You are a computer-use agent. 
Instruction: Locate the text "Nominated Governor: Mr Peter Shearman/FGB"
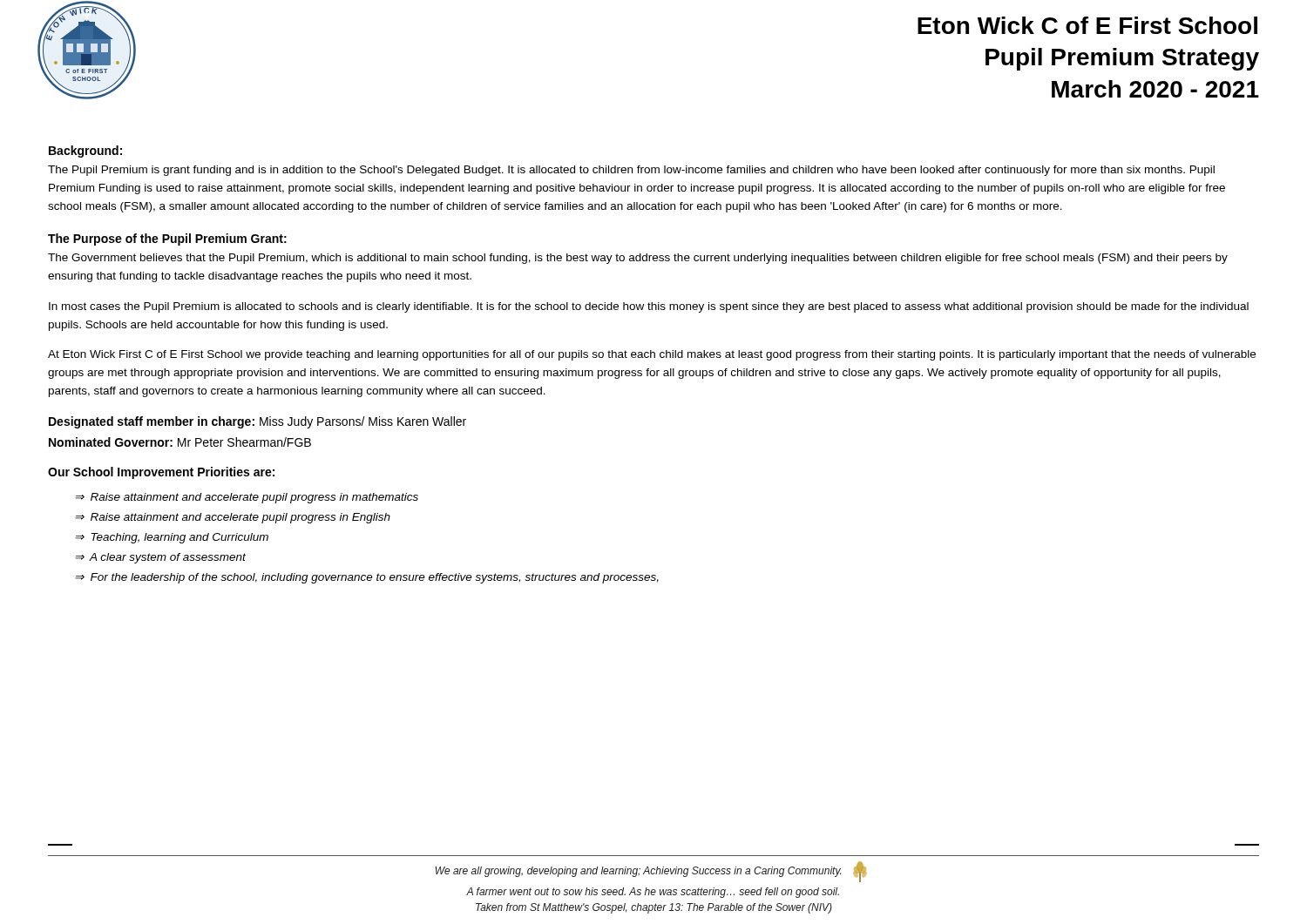click(180, 443)
